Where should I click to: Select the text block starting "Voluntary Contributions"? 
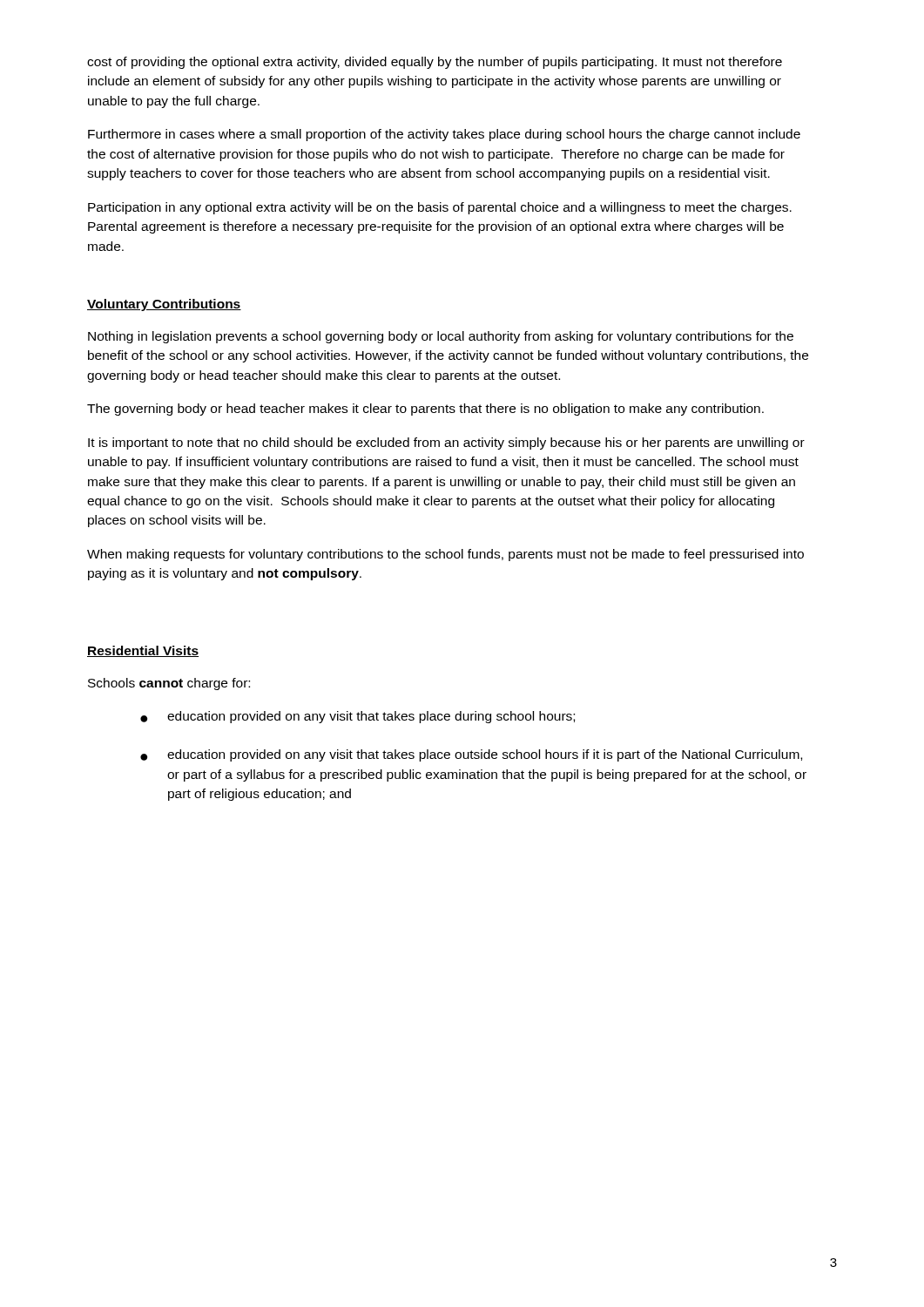164,304
